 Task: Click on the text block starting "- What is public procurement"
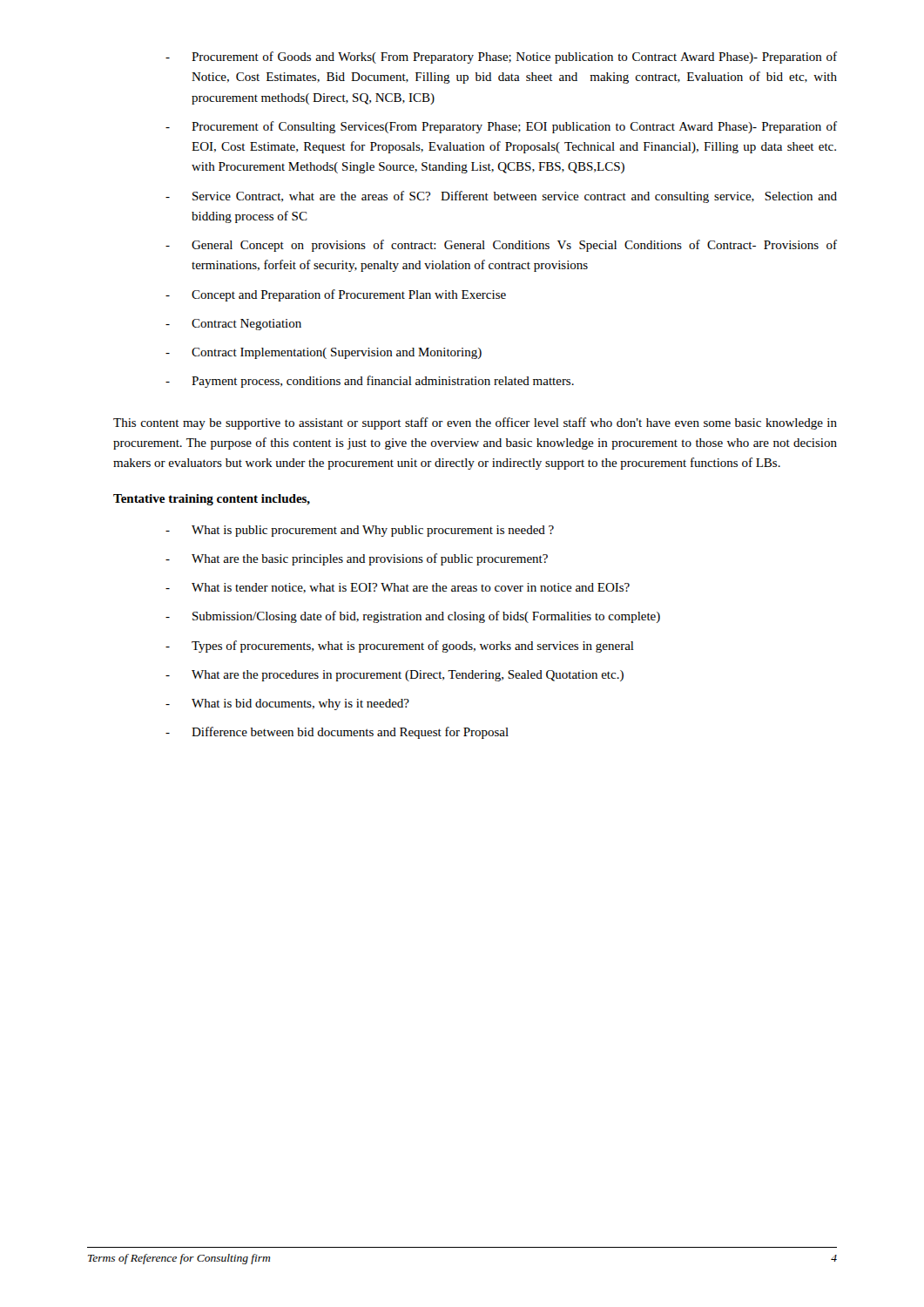[501, 530]
